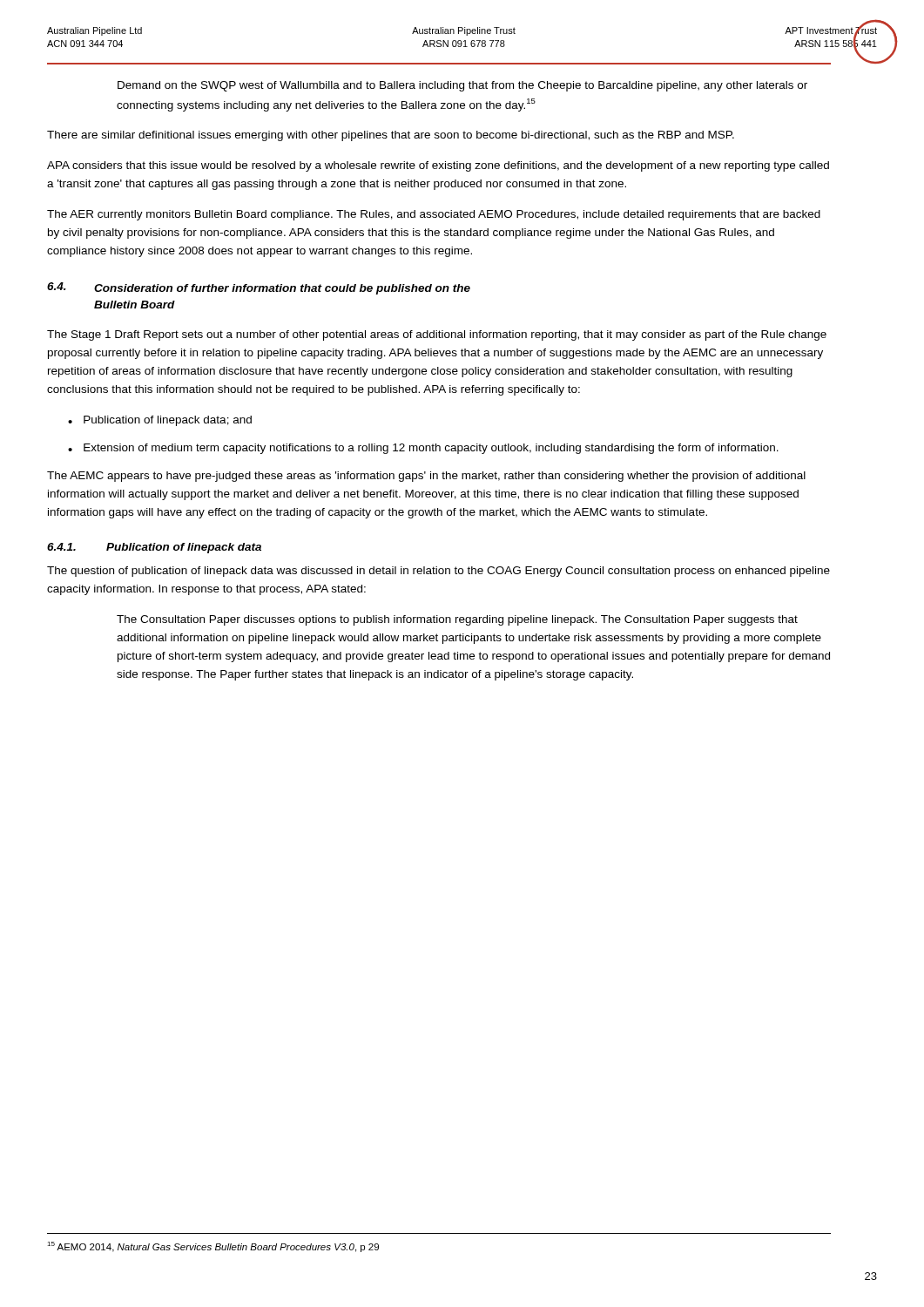Point to the block beginning "15 AEMO 2014, Natural Gas Services Bulletin Board"

pos(213,1246)
